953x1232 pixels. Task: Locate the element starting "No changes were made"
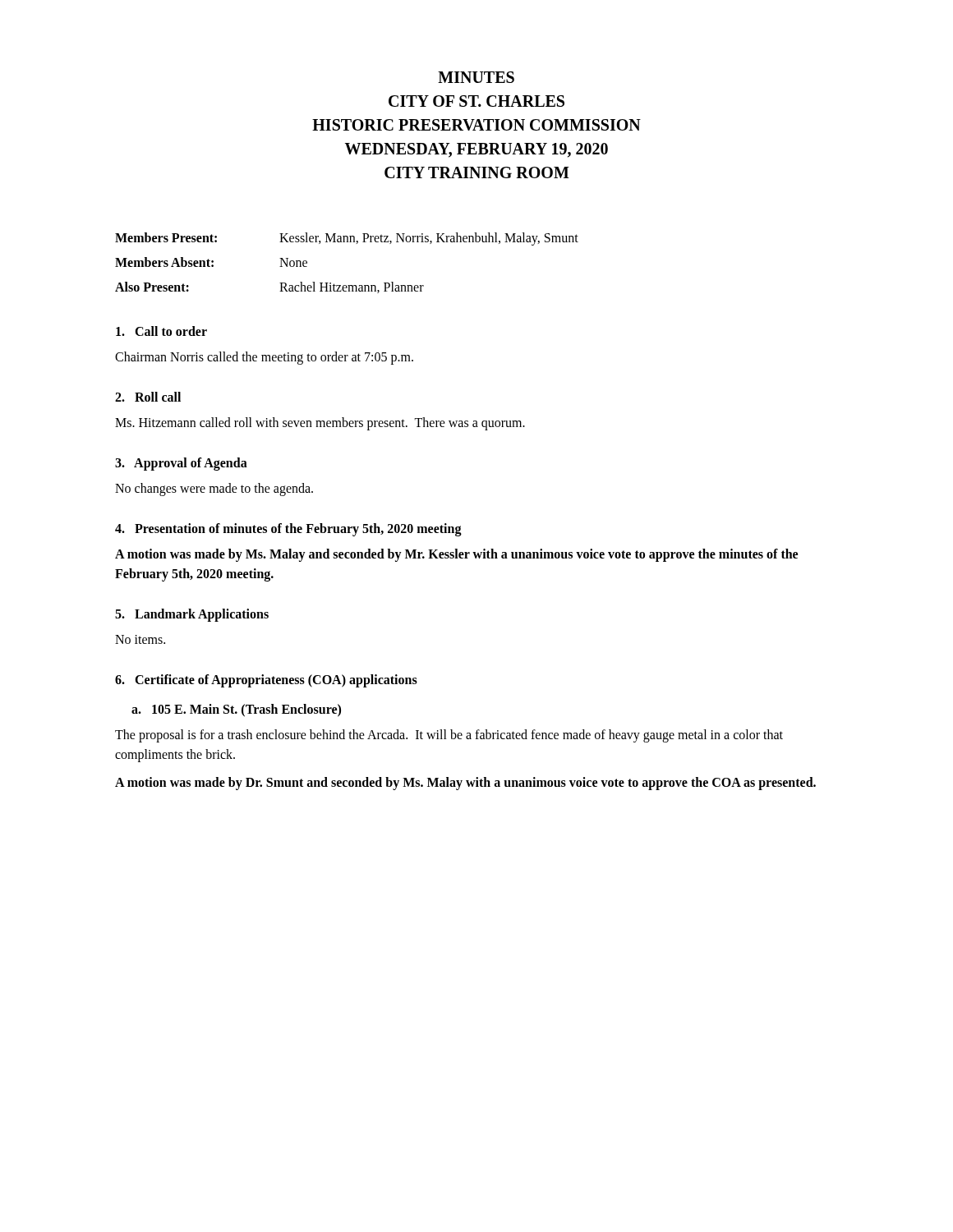click(214, 488)
